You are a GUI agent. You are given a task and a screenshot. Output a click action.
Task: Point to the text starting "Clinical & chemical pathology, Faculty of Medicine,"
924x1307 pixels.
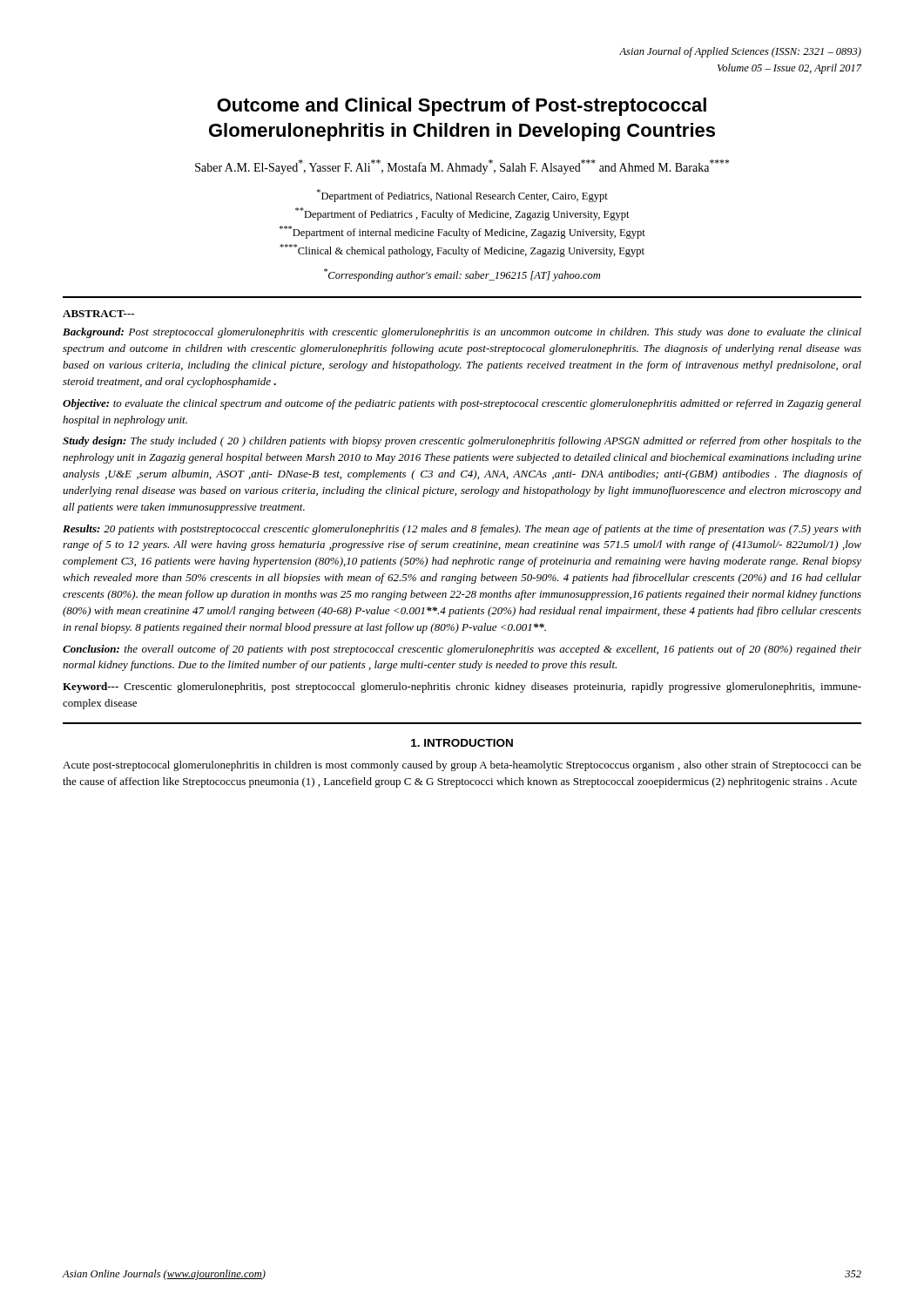(462, 250)
